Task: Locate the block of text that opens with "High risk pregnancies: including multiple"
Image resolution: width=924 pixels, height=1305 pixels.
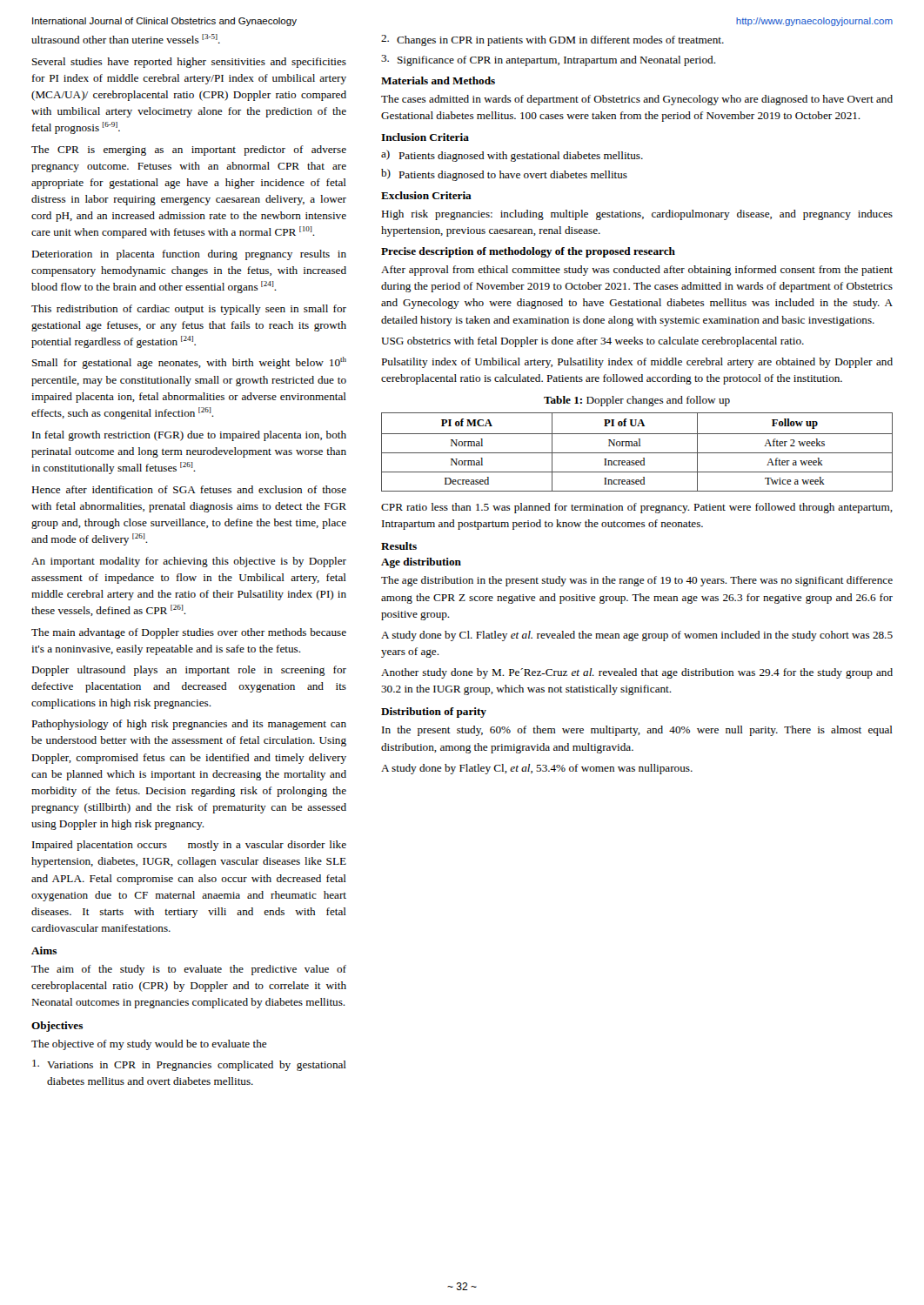Action: click(637, 222)
